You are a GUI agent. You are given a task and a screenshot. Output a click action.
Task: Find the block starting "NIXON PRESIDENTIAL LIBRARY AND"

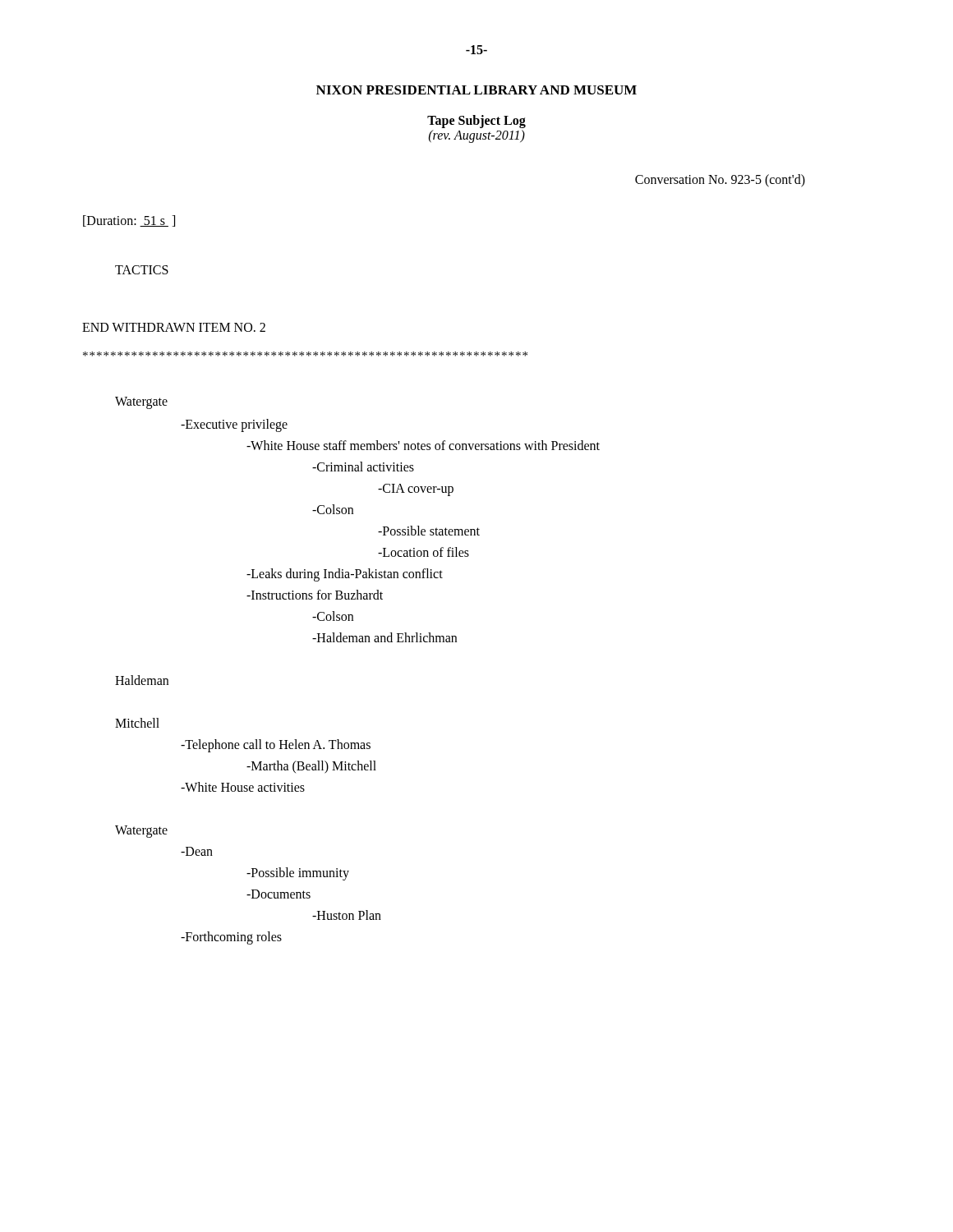click(476, 90)
